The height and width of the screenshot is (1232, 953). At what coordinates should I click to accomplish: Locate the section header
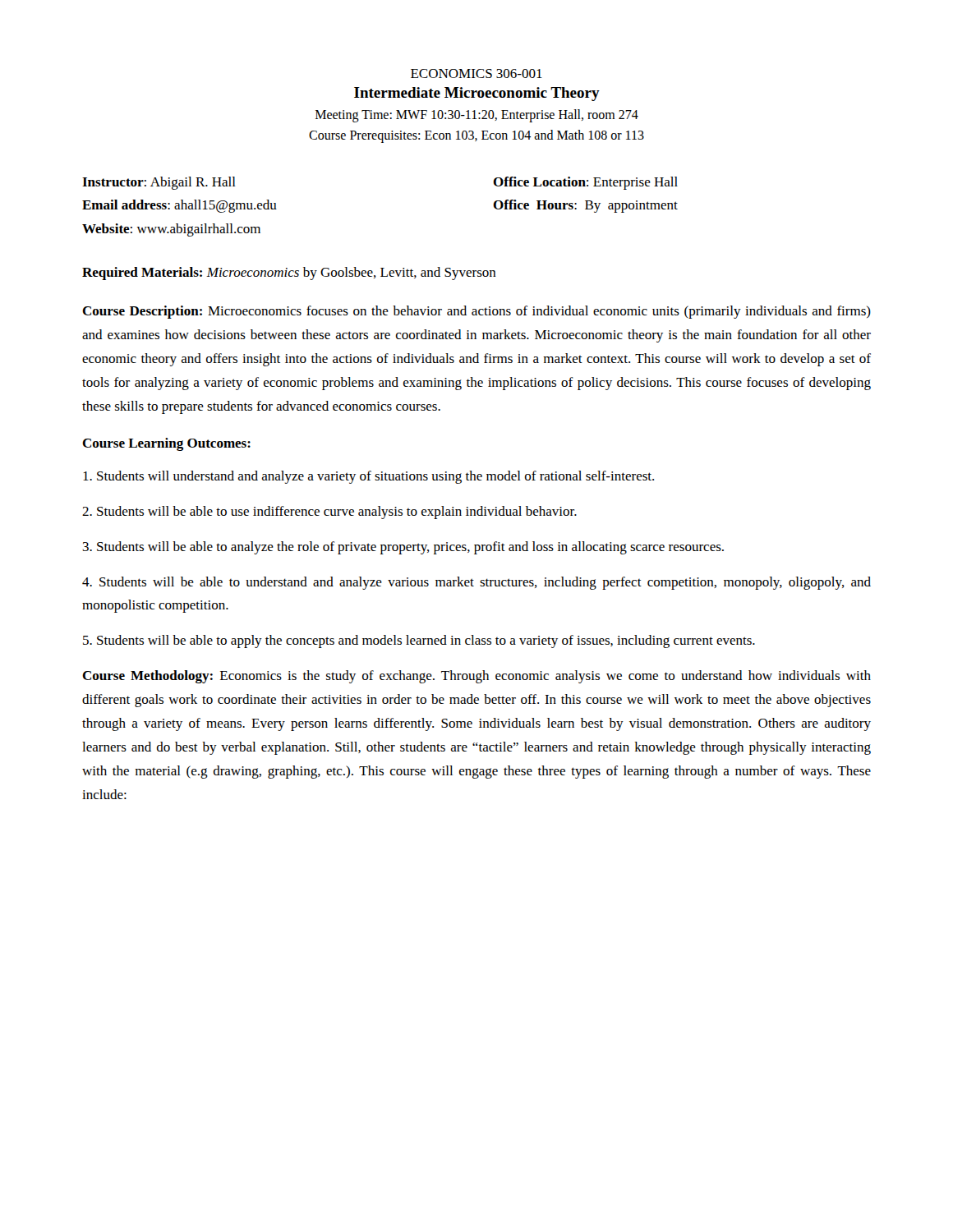tap(167, 443)
